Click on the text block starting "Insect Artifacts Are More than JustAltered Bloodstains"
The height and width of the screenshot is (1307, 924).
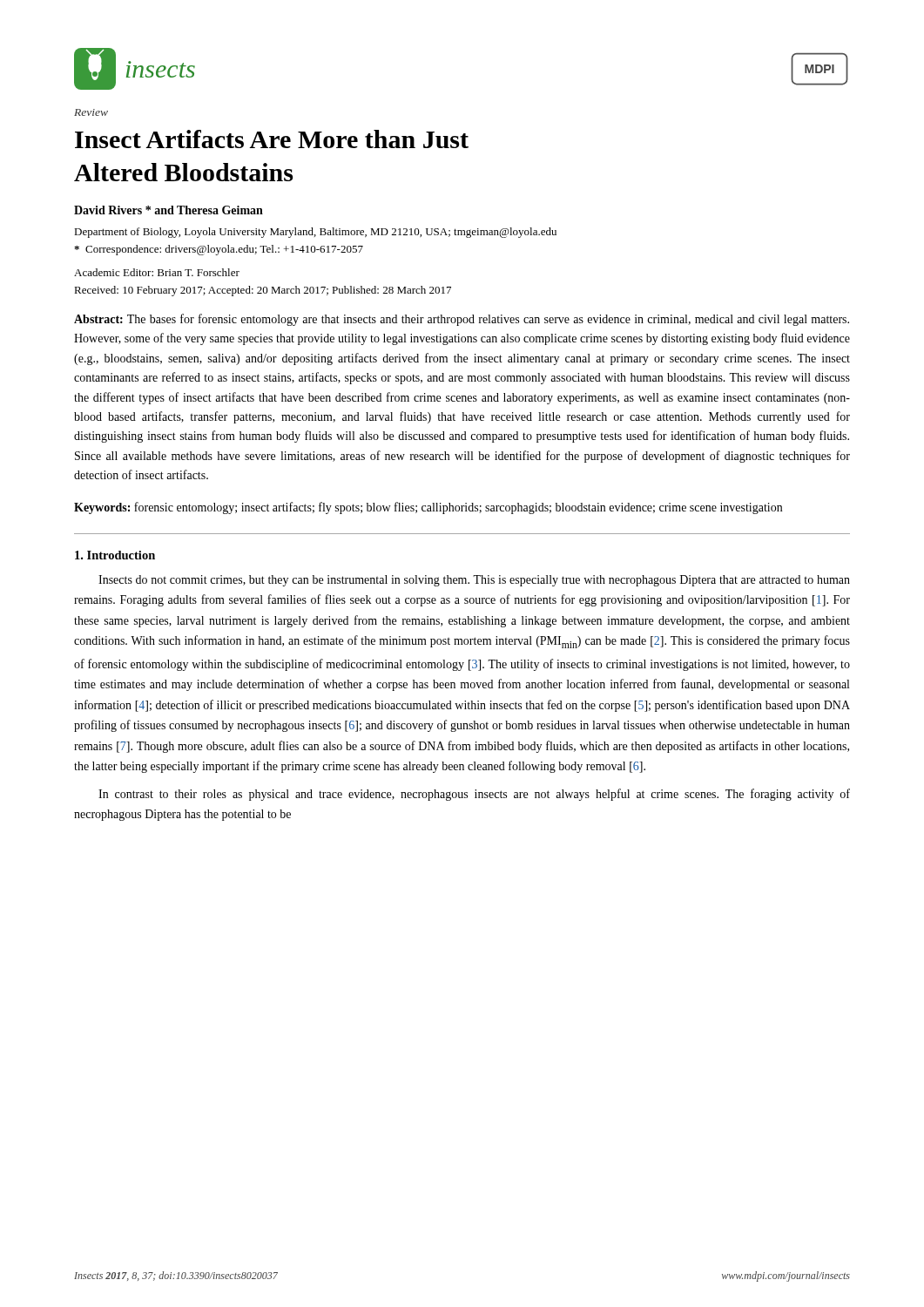(x=271, y=155)
